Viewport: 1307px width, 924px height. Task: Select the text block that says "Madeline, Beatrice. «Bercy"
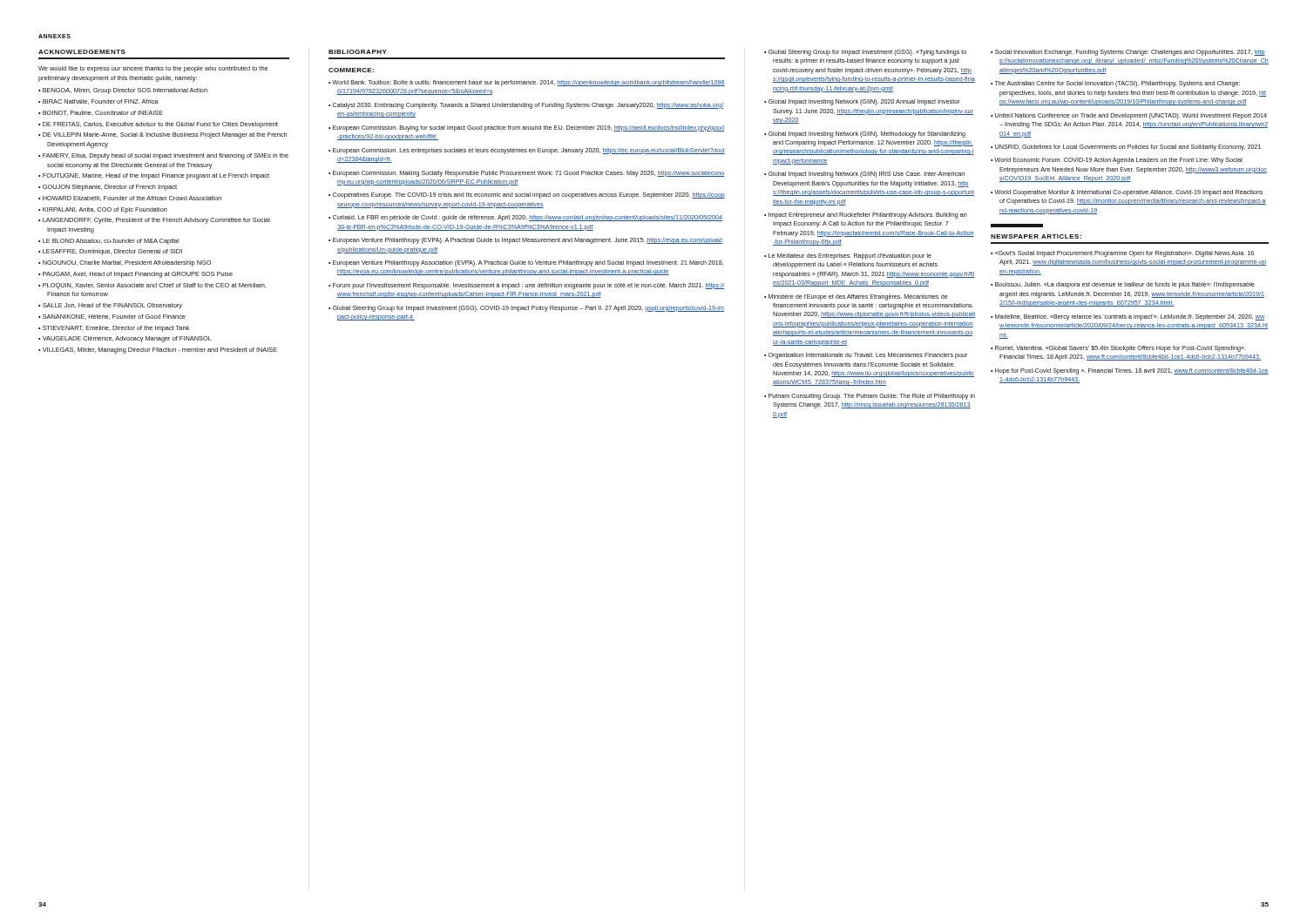[x=1131, y=325]
